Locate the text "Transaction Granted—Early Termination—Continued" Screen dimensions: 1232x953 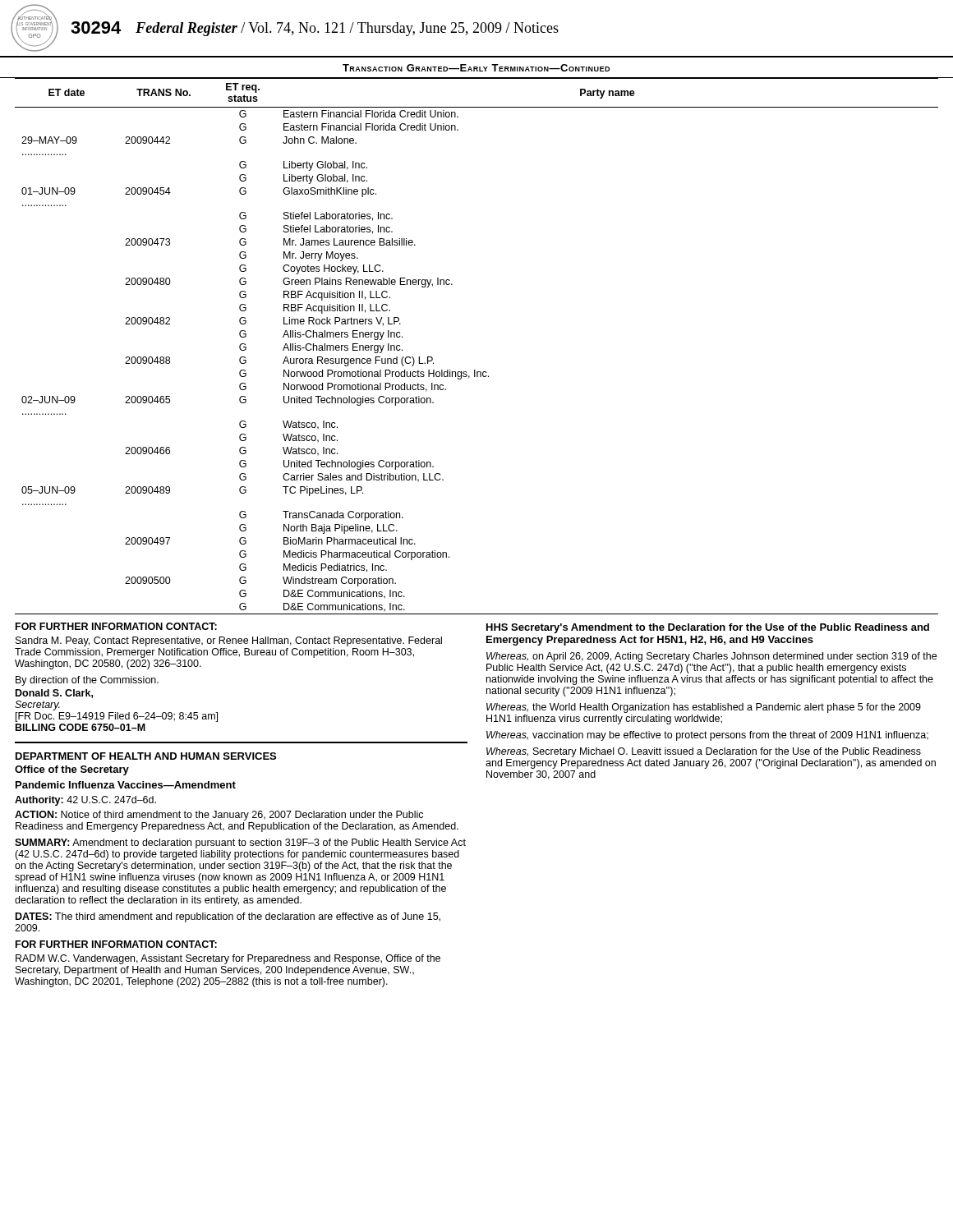pos(476,68)
